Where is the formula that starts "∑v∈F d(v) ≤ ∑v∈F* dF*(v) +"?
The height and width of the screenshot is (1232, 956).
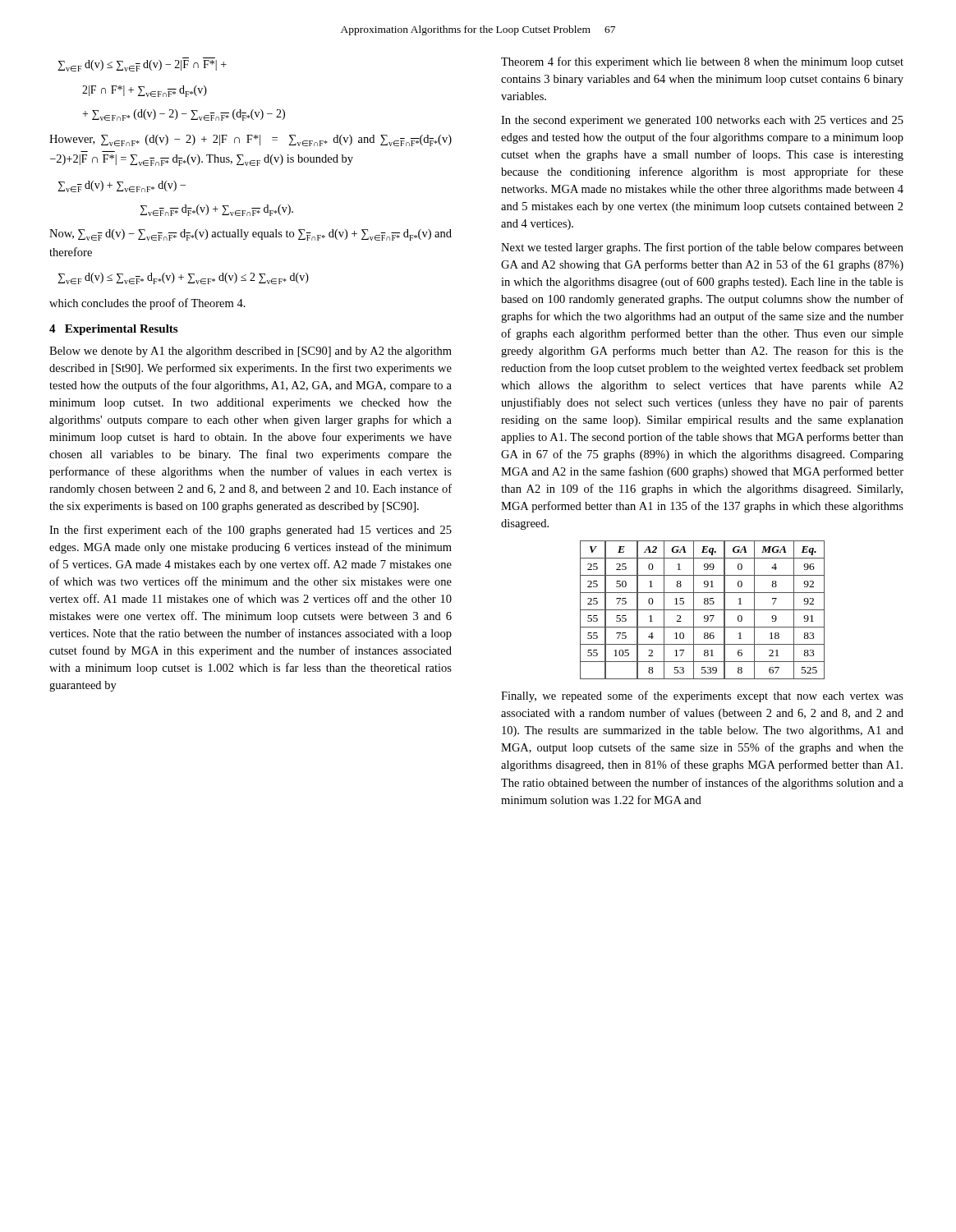255,278
